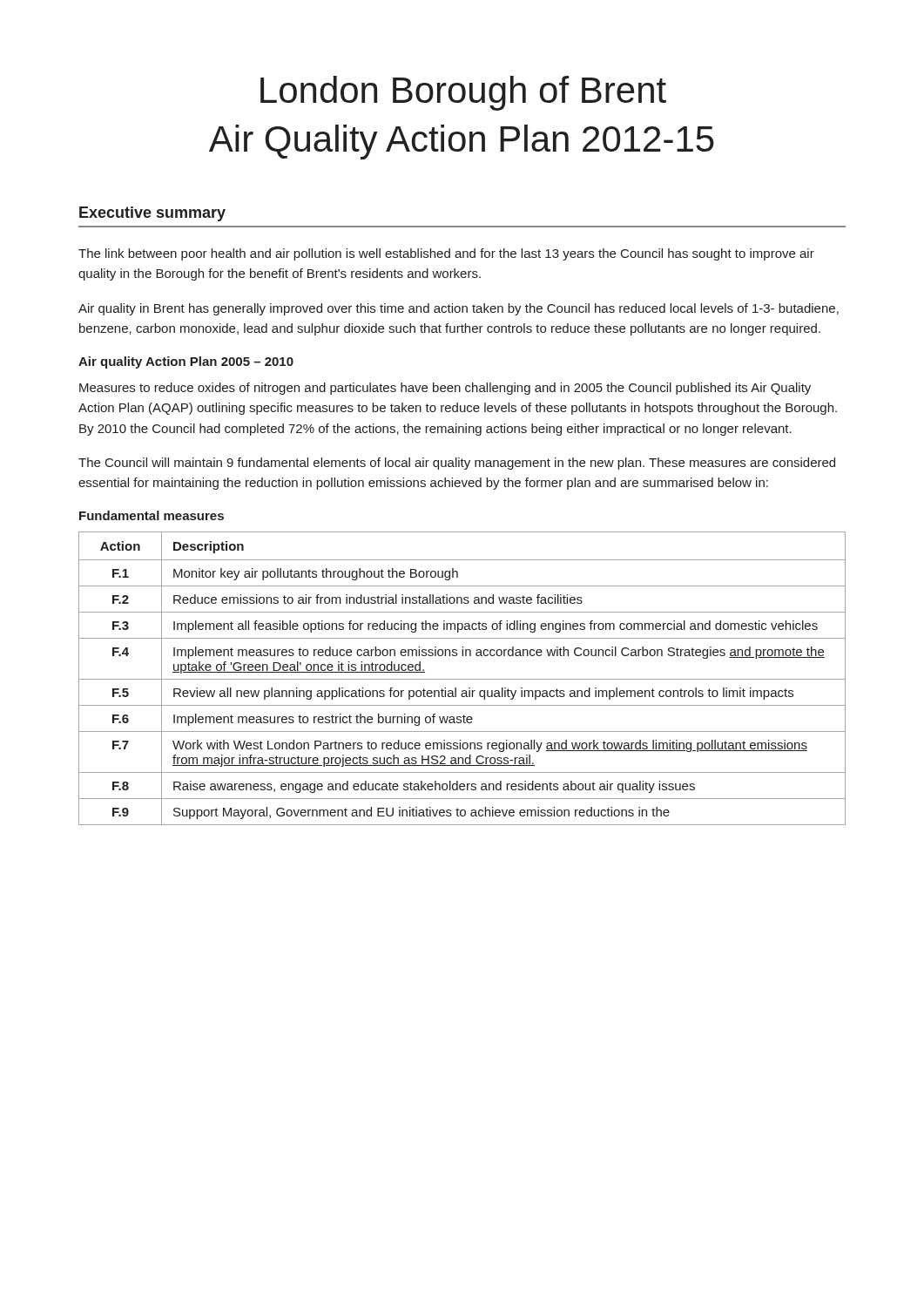Screen dimensions: 1307x924
Task: Navigate to the text block starting "Fundamental measures"
Action: coord(151,516)
